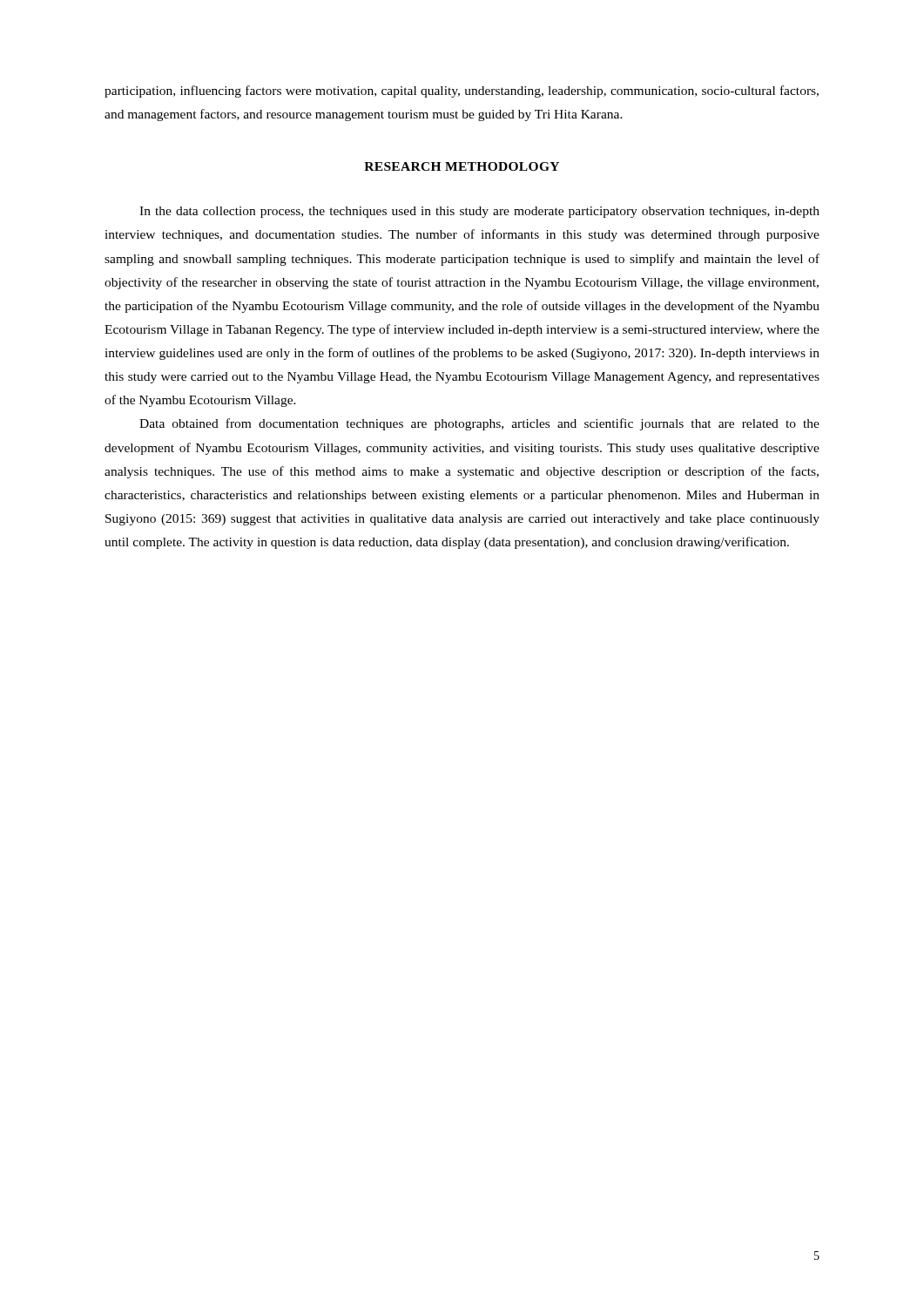Select the passage starting "participation, influencing factors were motivation, capital quality, understanding,"
This screenshot has height=1307, width=924.
tap(462, 102)
